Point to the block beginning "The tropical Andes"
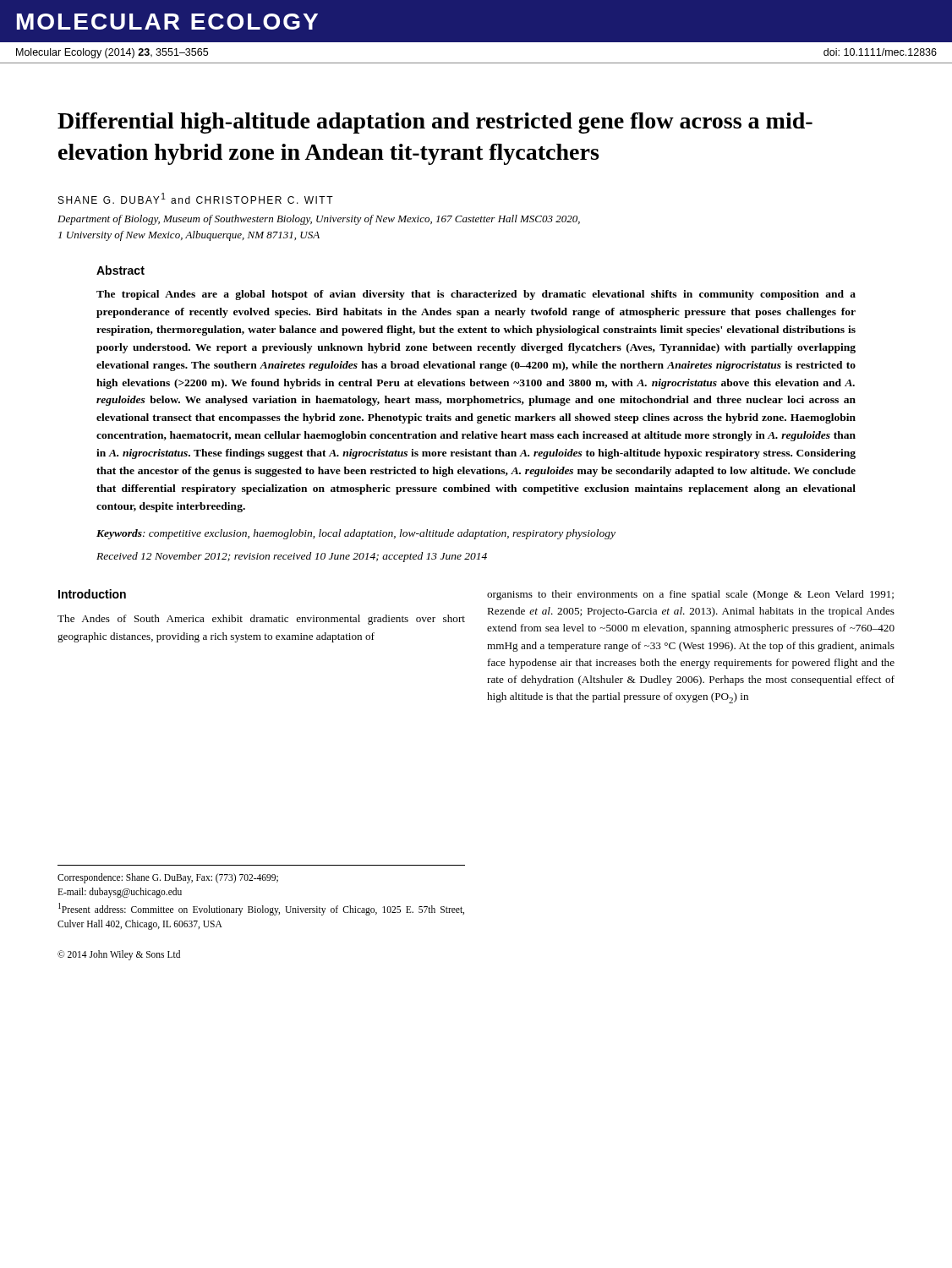The height and width of the screenshot is (1268, 952). [x=476, y=400]
